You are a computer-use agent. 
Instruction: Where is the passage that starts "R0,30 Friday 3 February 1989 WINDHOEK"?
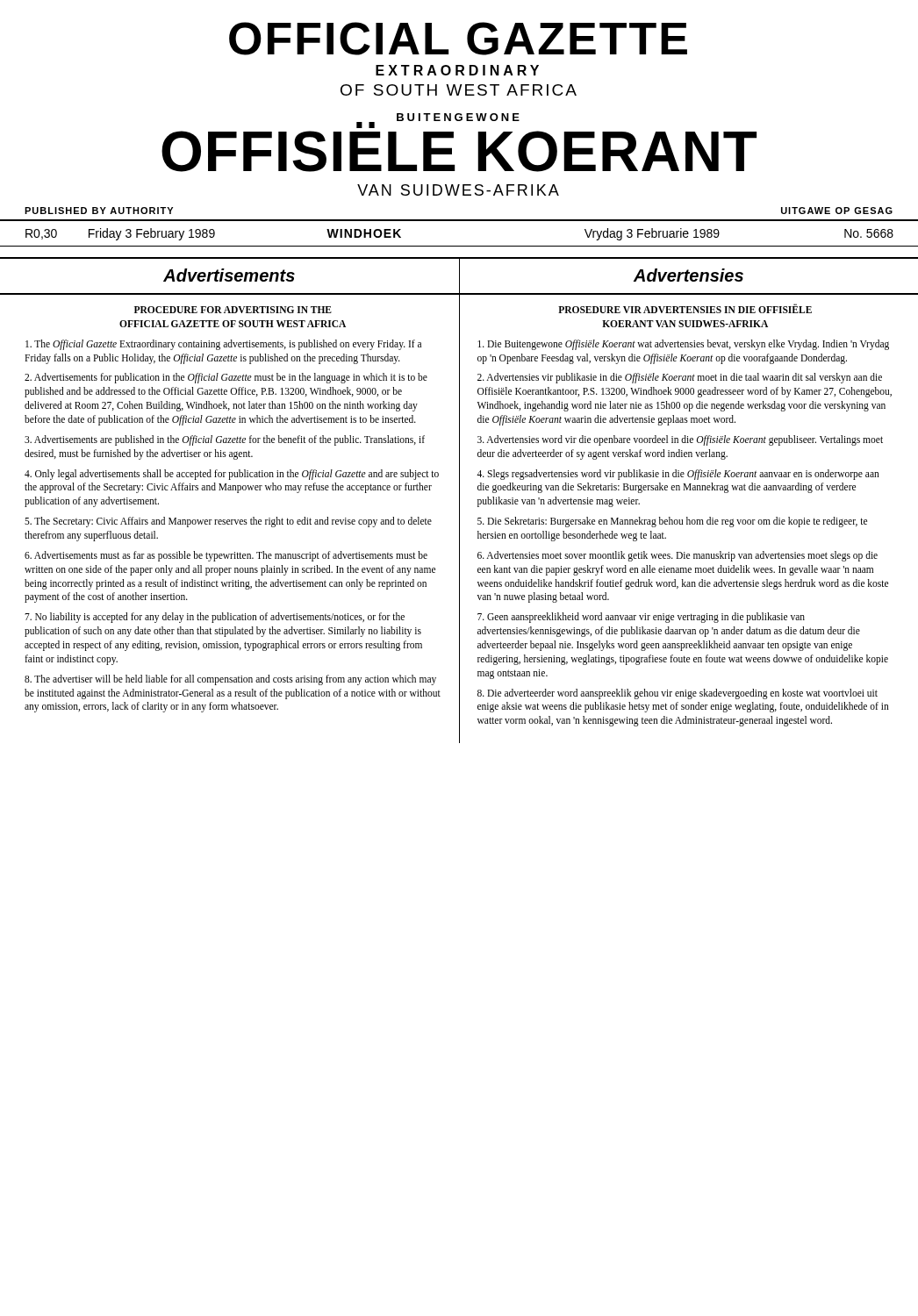[x=38, y=236]
